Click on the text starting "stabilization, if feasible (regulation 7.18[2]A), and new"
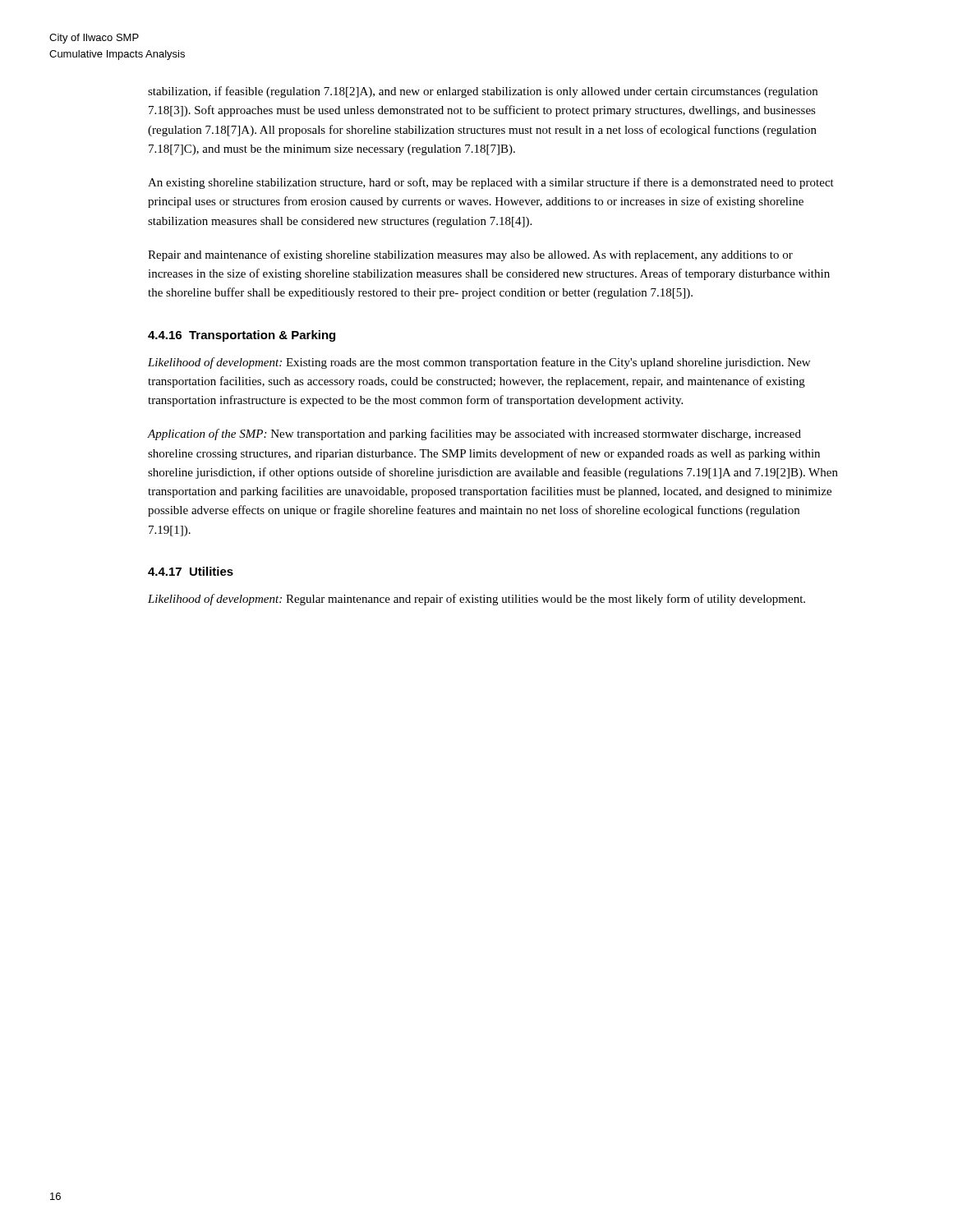The height and width of the screenshot is (1232, 953). [483, 120]
